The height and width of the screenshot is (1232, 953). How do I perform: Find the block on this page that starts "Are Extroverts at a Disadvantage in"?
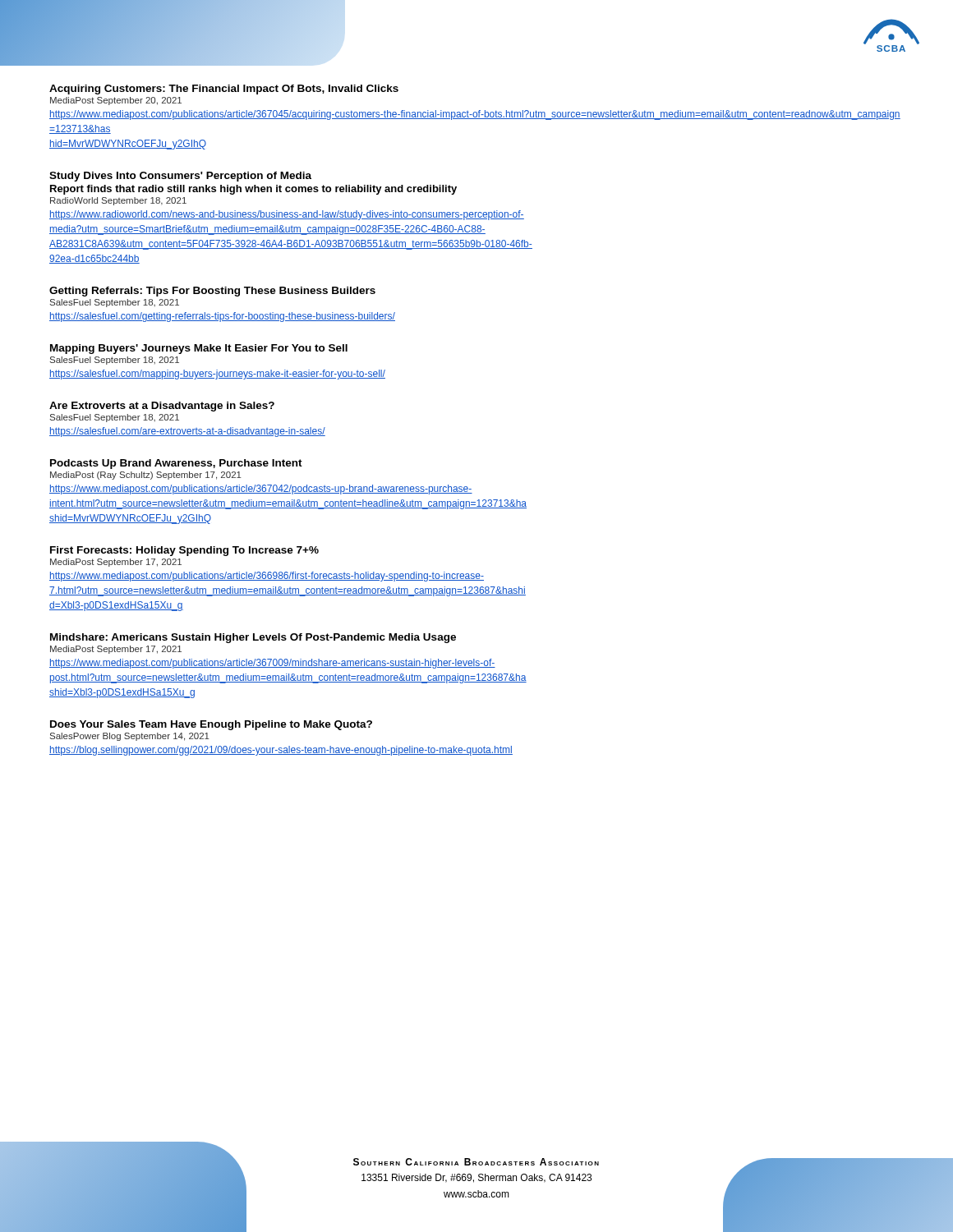(x=162, y=407)
